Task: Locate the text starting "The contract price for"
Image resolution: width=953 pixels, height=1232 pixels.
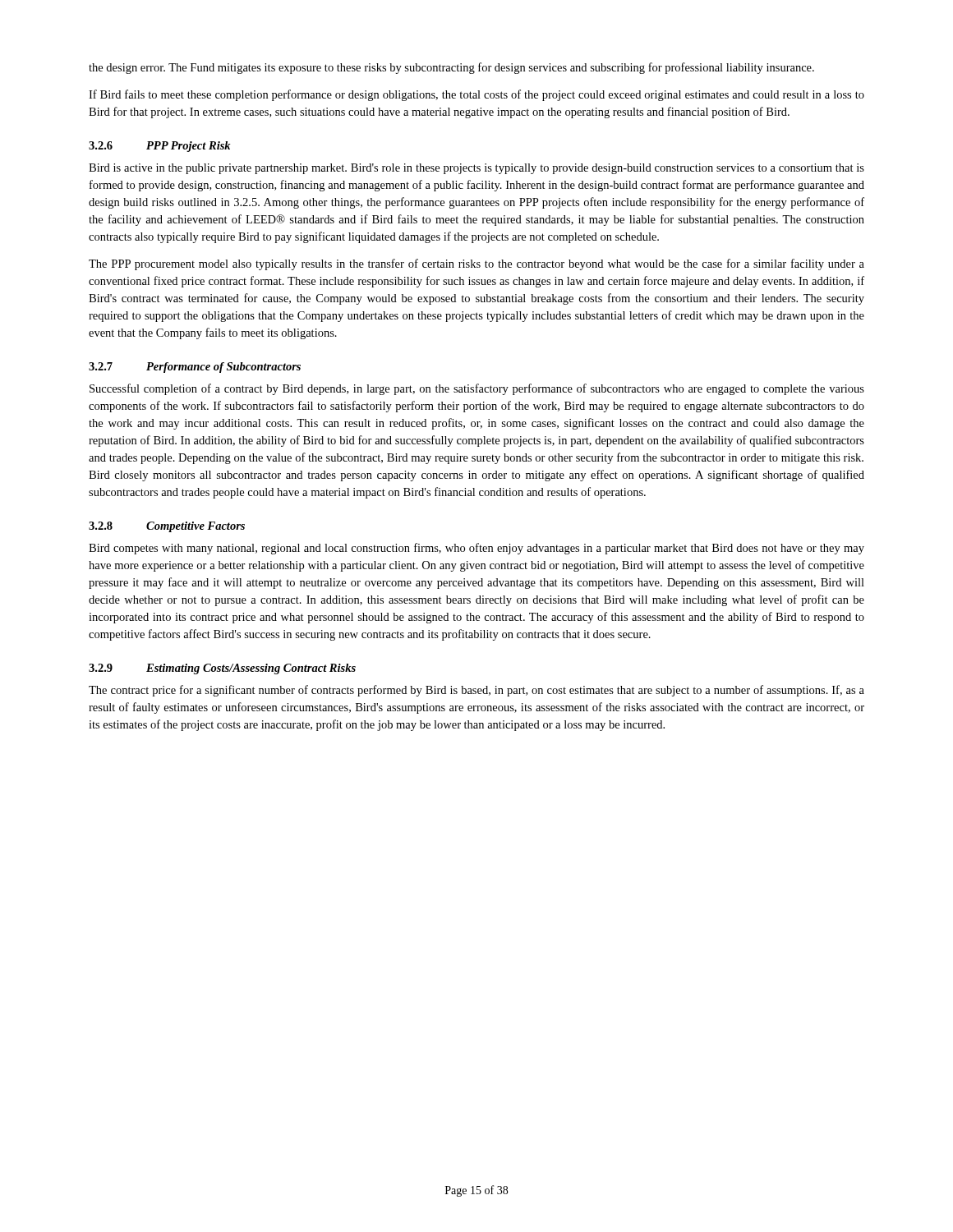Action: (x=476, y=708)
